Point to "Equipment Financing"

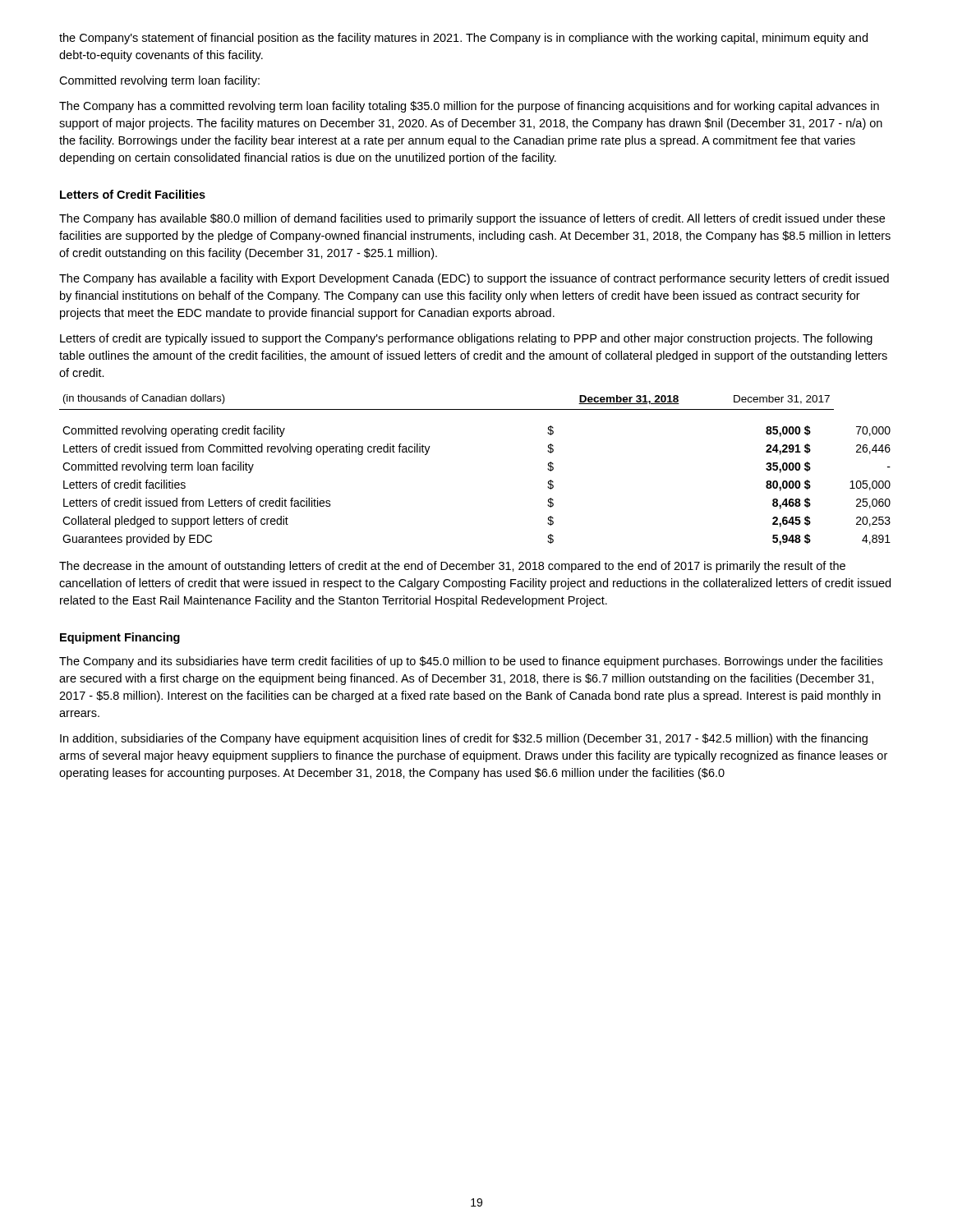120,638
